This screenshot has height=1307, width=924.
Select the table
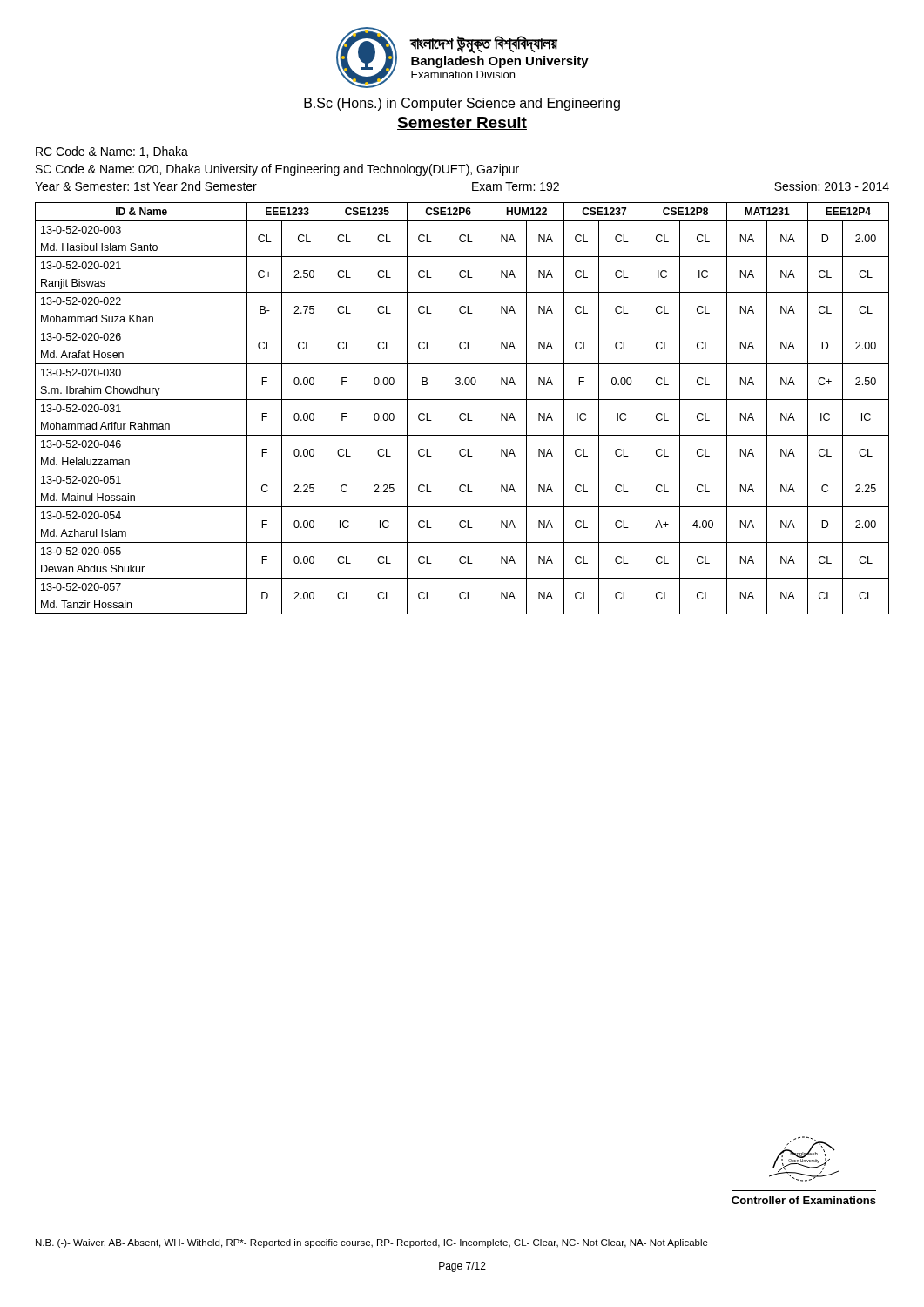tap(462, 408)
